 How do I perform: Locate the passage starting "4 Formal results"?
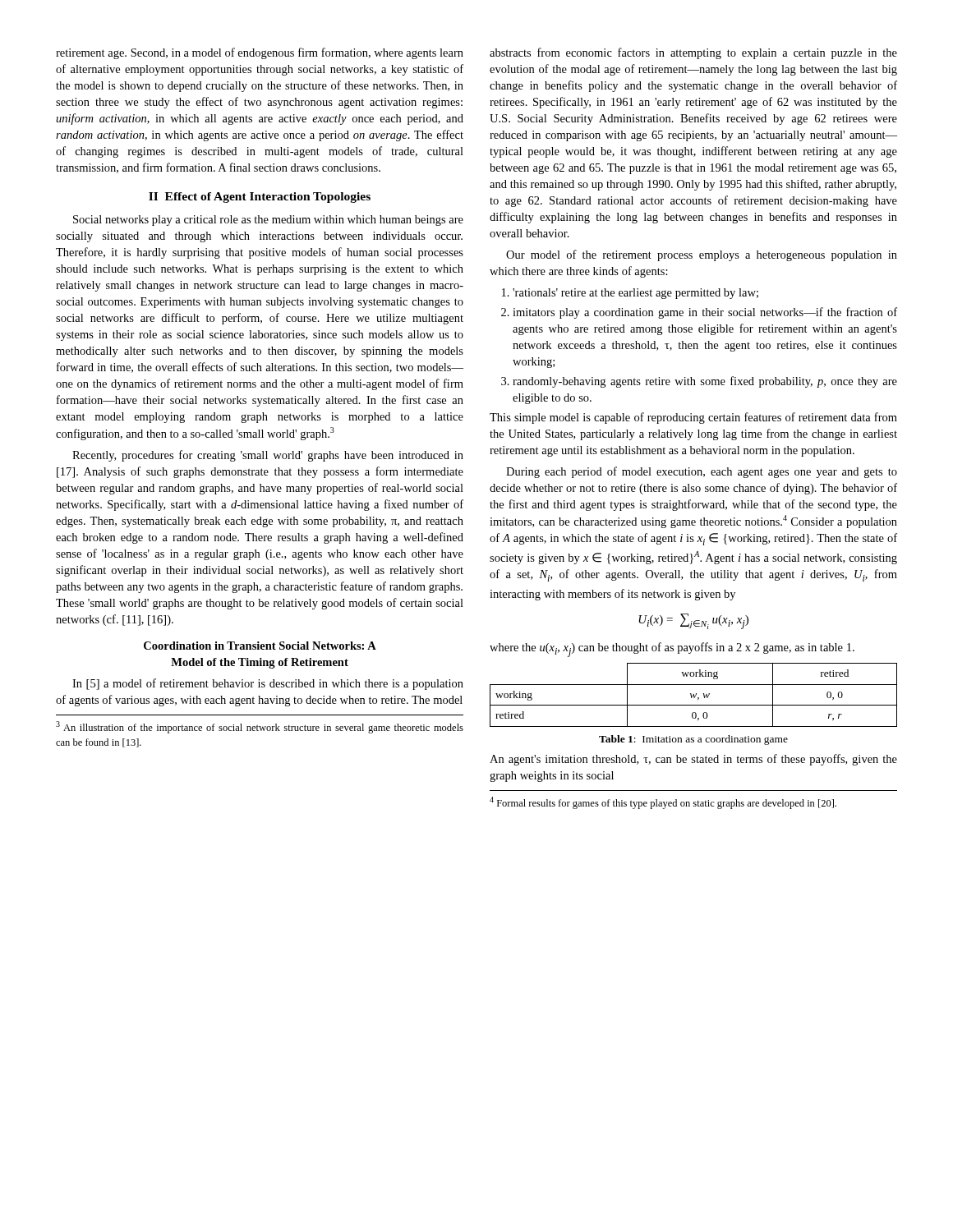pos(693,802)
